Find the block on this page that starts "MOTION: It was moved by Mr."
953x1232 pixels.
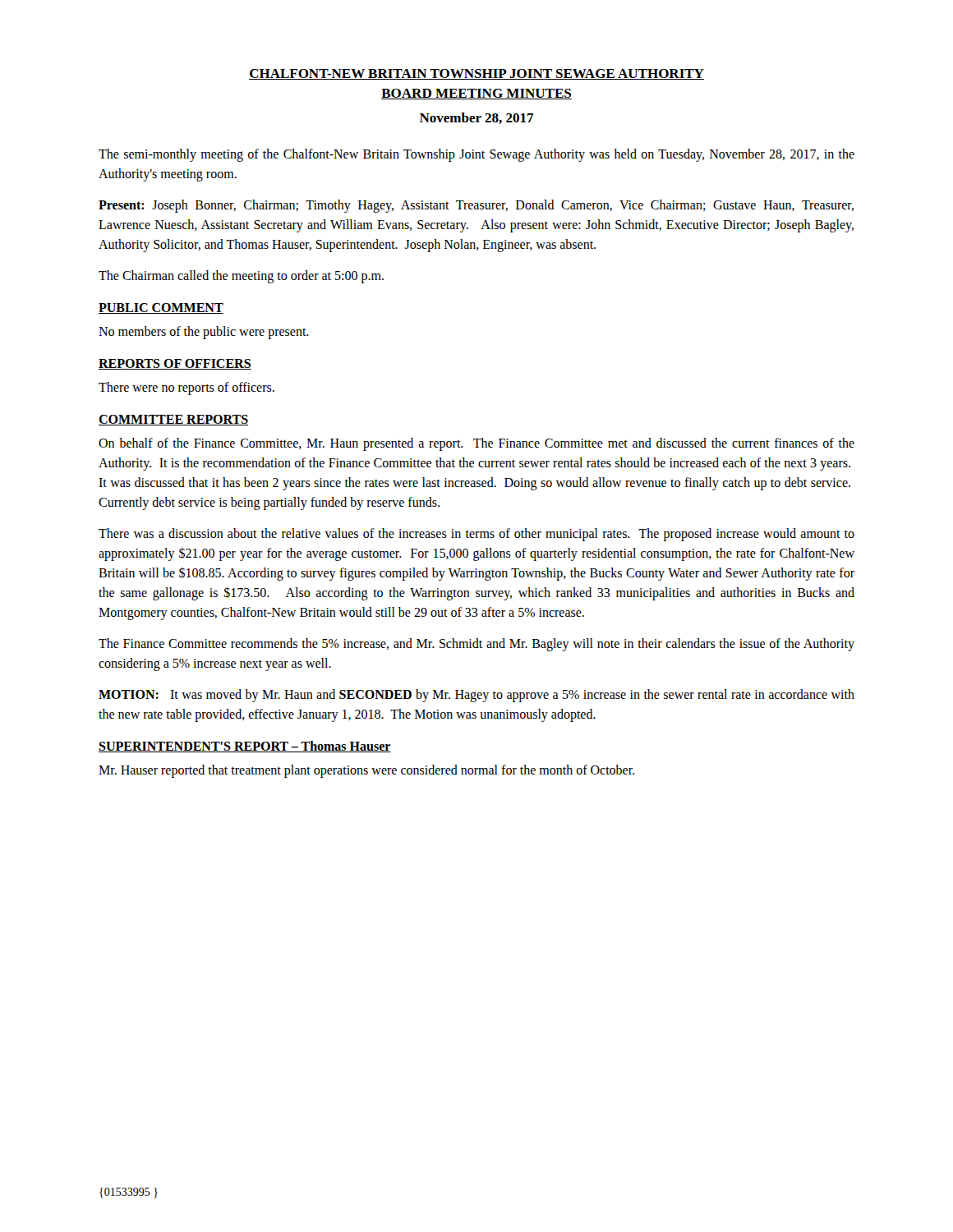coord(476,704)
